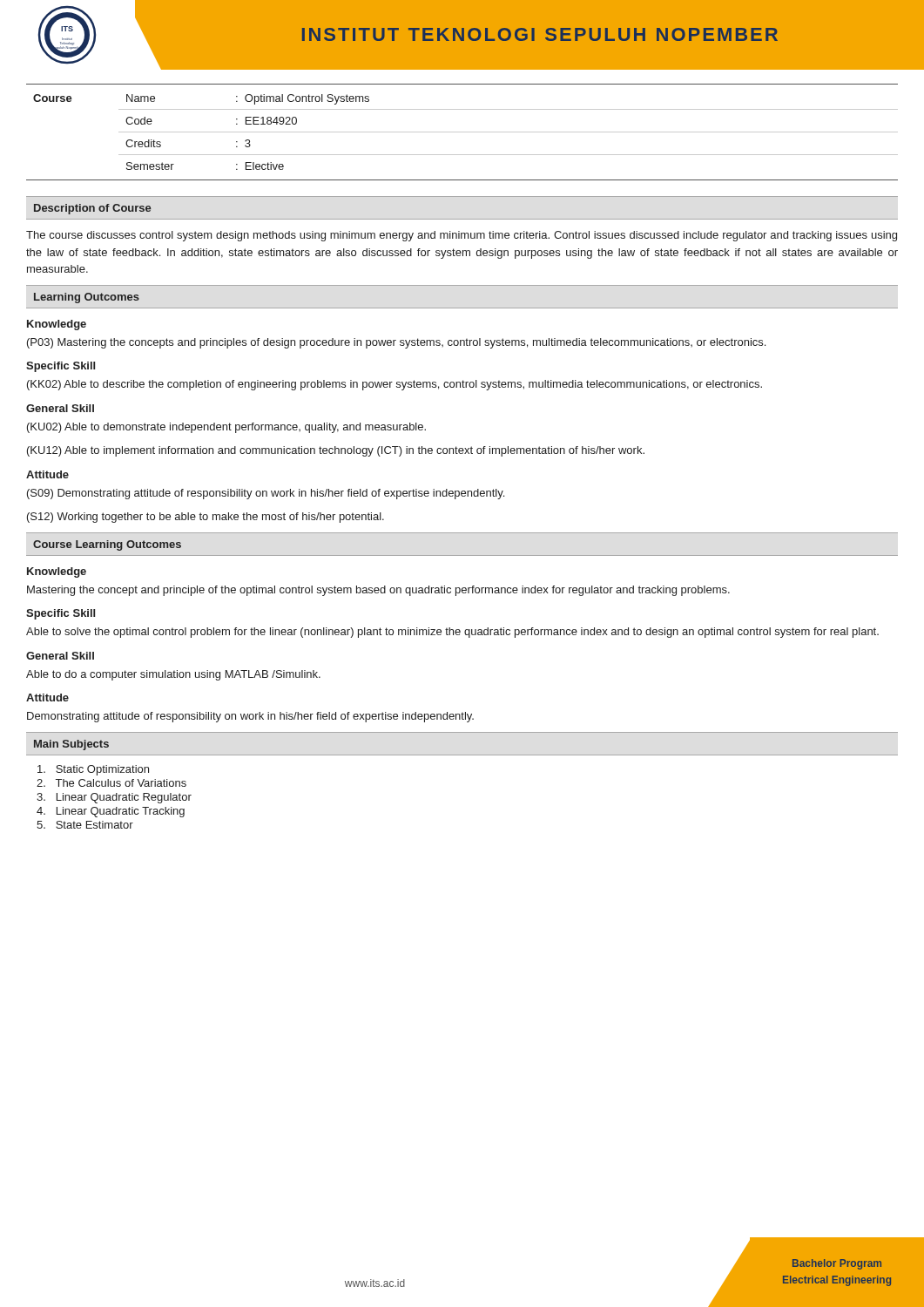
Task: Find the table that mentions ": 3"
Action: [x=462, y=132]
